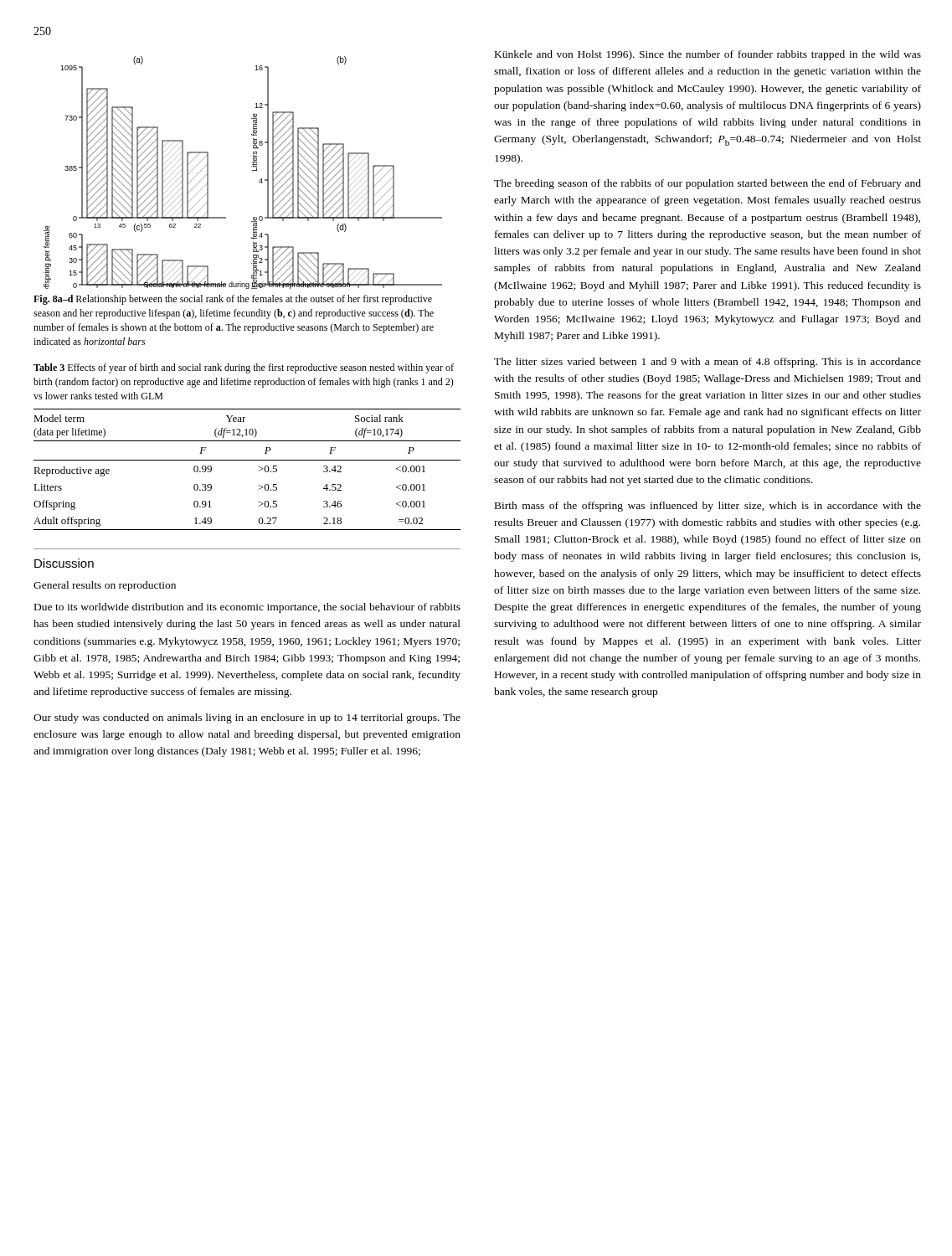Click on the grouped bar chart

[x=247, y=167]
